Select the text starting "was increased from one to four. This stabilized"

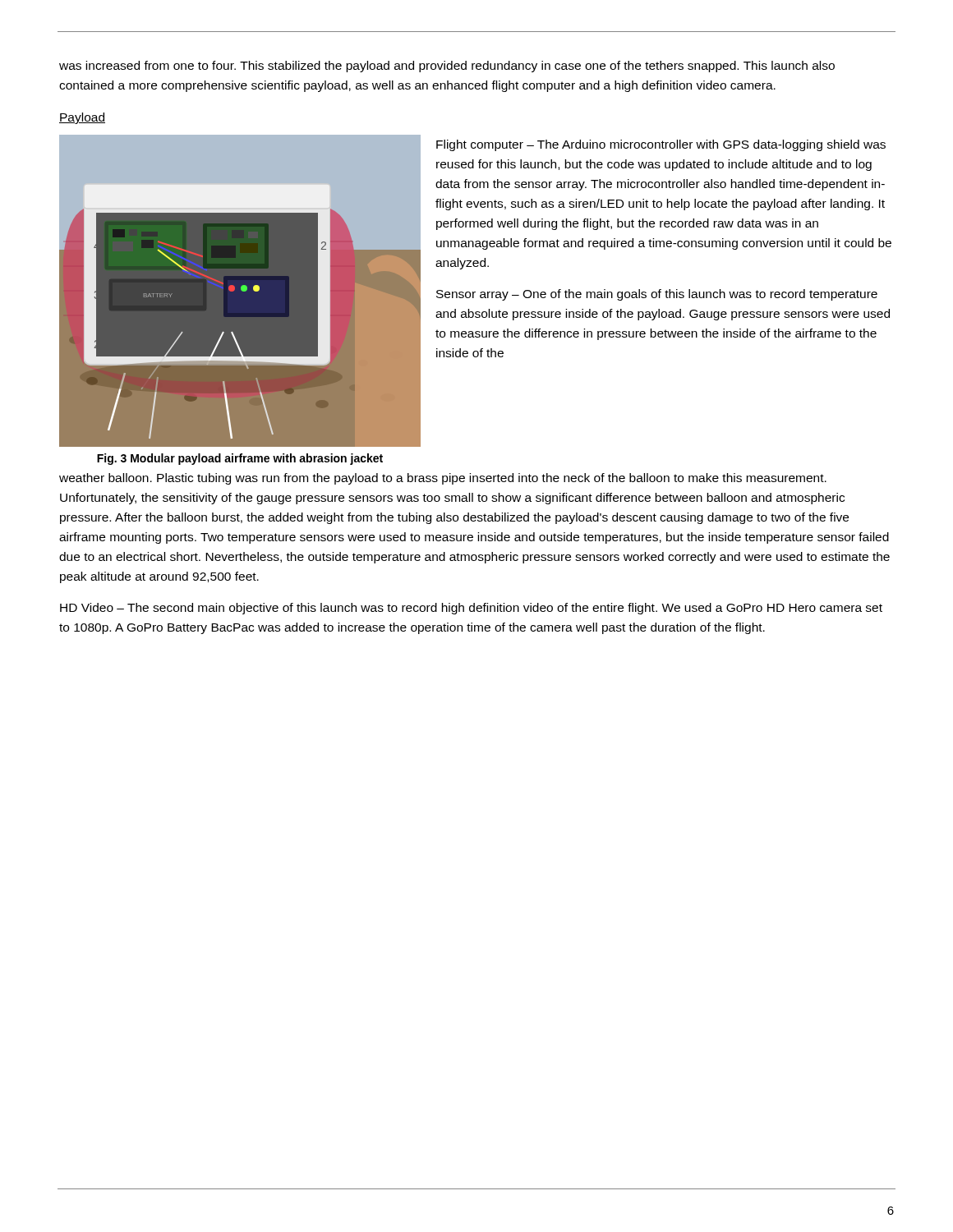[x=447, y=75]
